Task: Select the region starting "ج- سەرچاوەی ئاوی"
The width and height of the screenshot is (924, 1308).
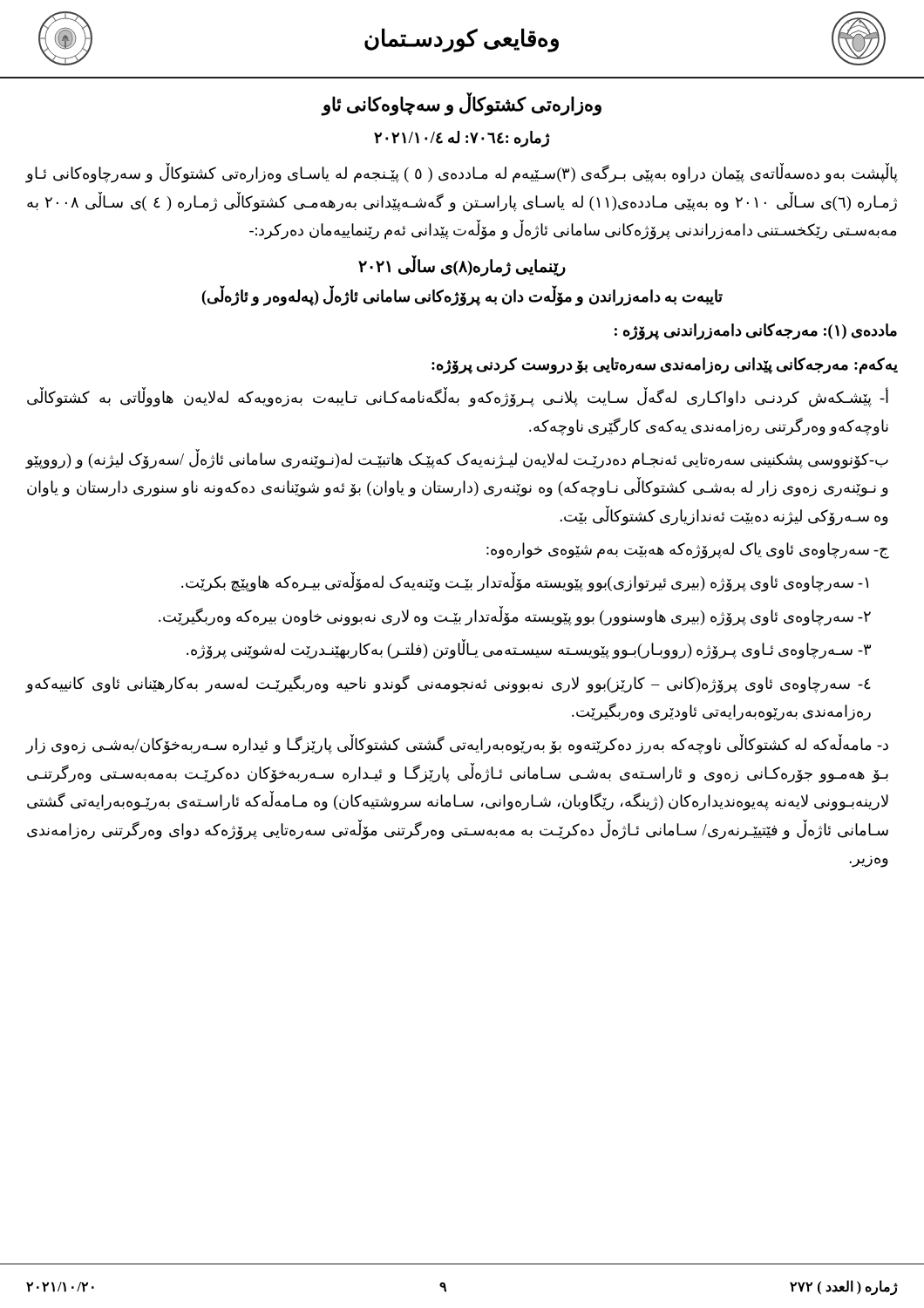Action: [x=687, y=549]
